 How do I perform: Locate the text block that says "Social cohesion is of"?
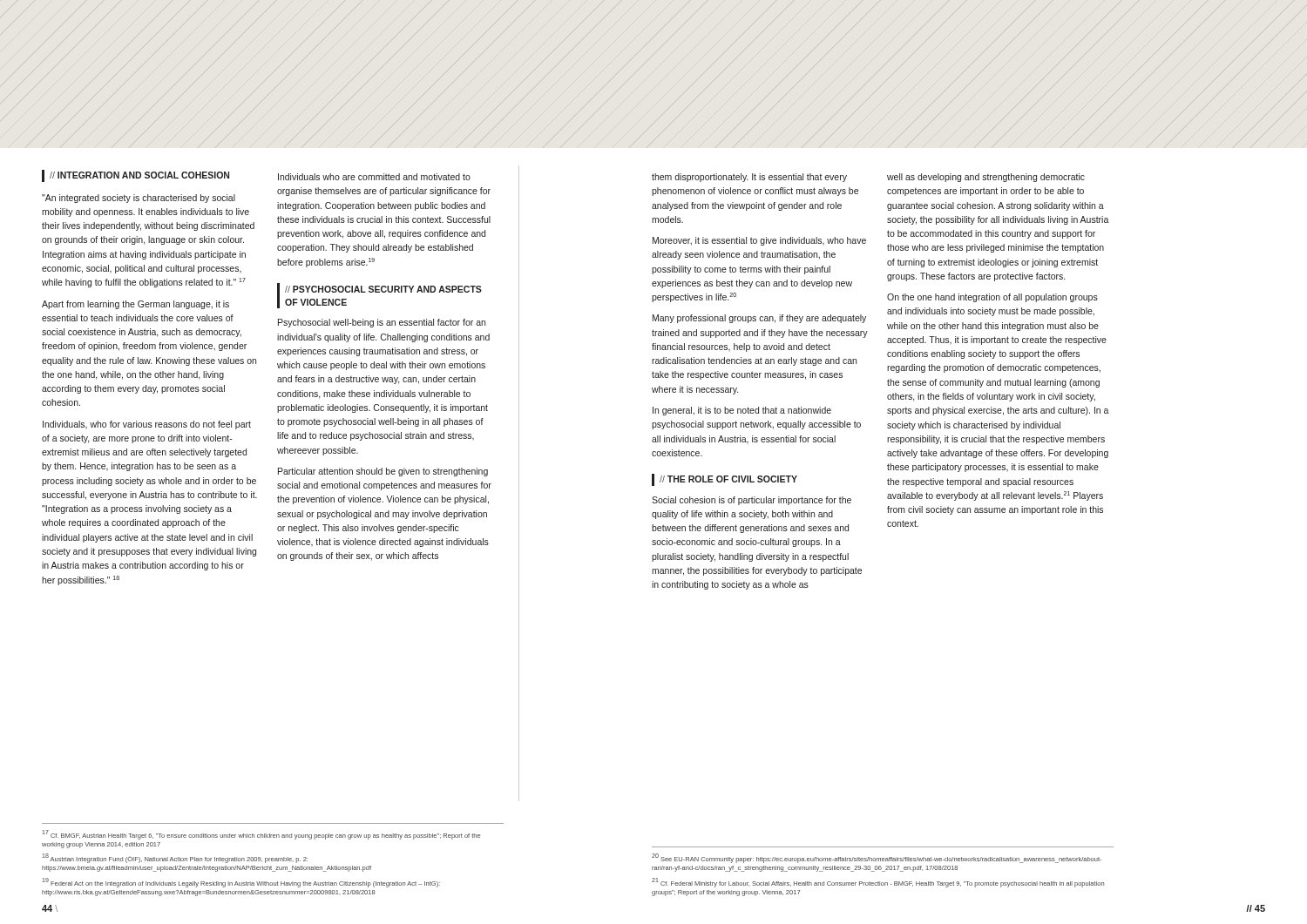click(x=760, y=542)
